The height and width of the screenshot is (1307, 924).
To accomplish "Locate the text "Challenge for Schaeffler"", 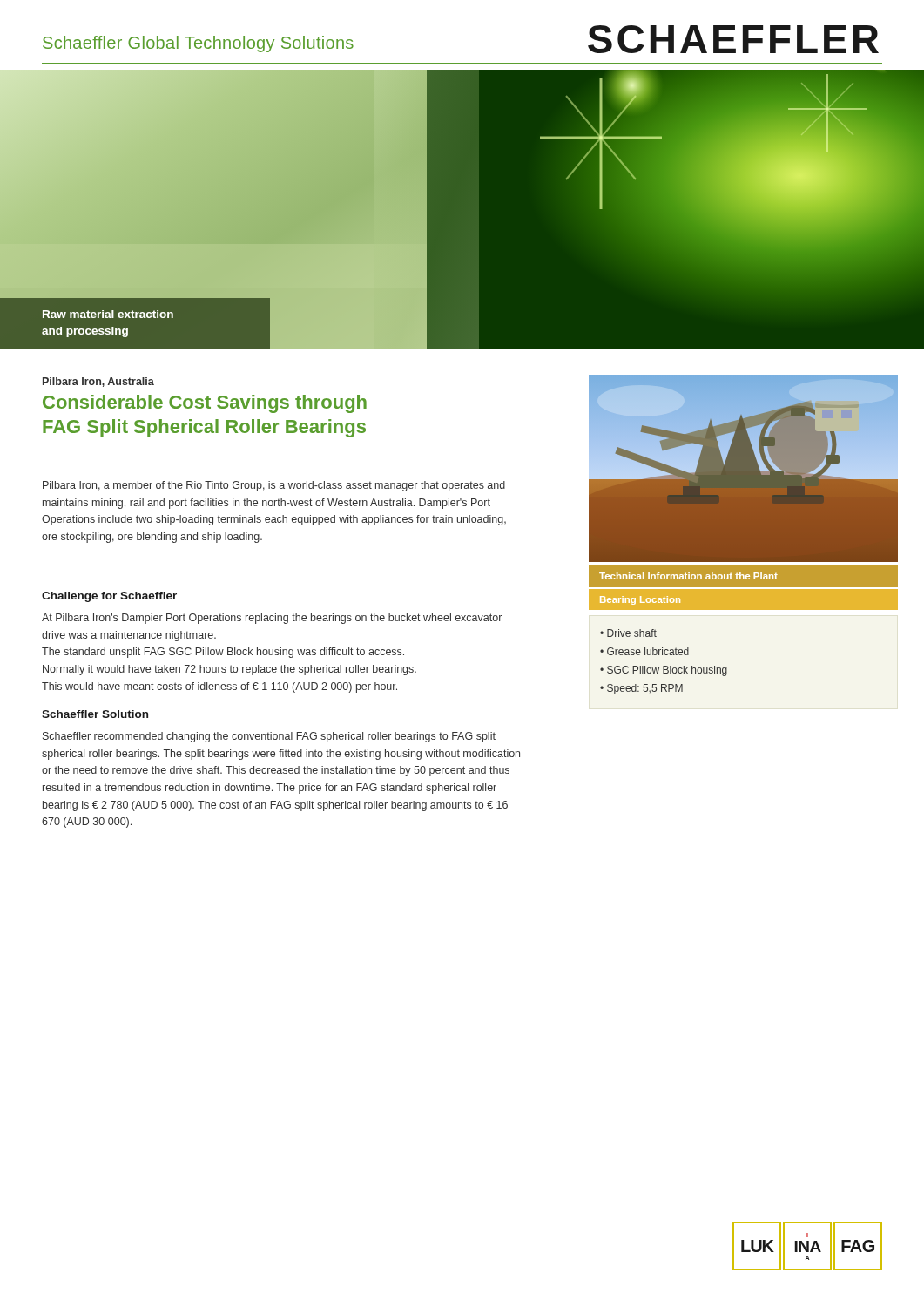I will click(x=109, y=596).
